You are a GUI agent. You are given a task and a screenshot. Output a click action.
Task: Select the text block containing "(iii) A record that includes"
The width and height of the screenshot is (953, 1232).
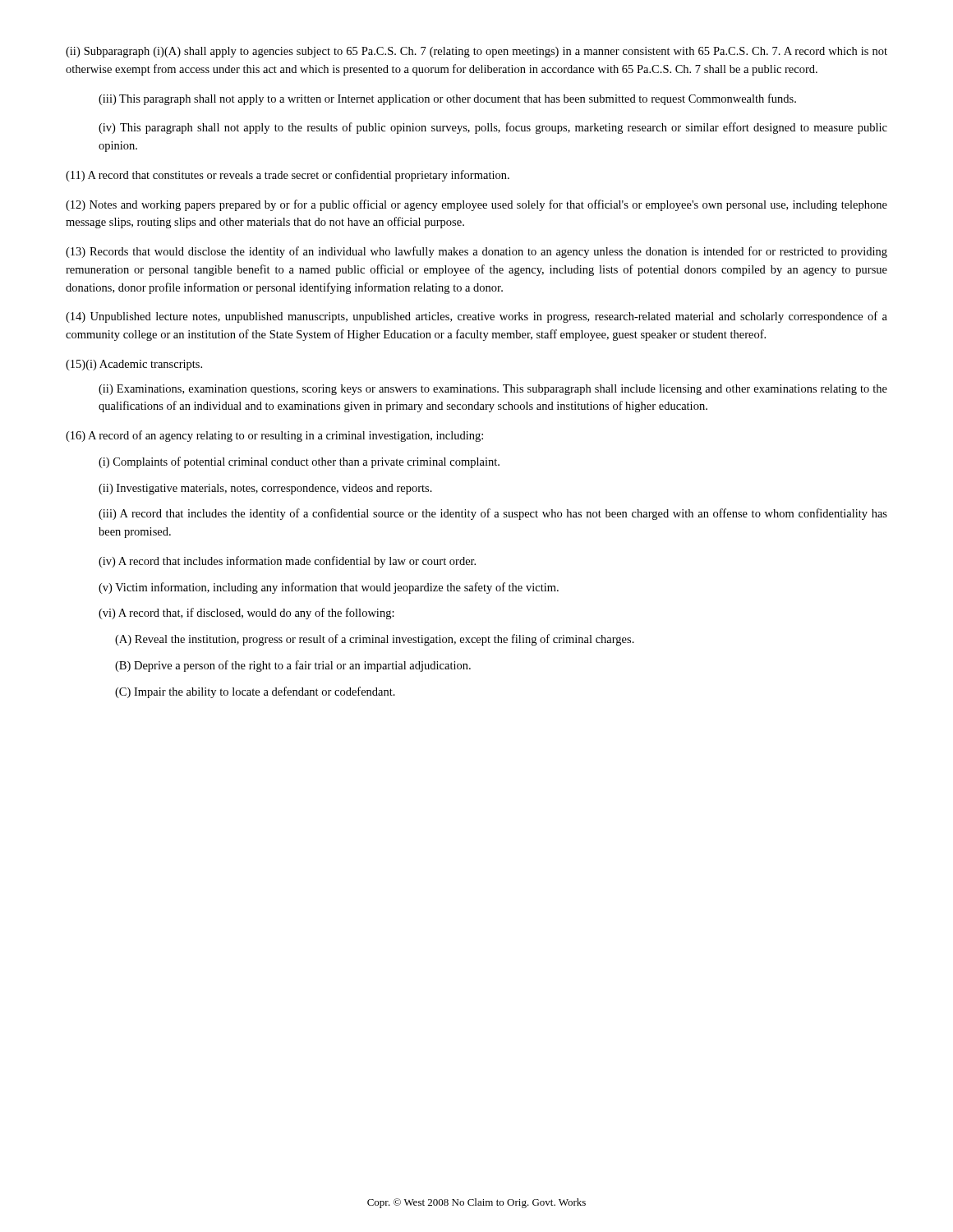pos(493,522)
